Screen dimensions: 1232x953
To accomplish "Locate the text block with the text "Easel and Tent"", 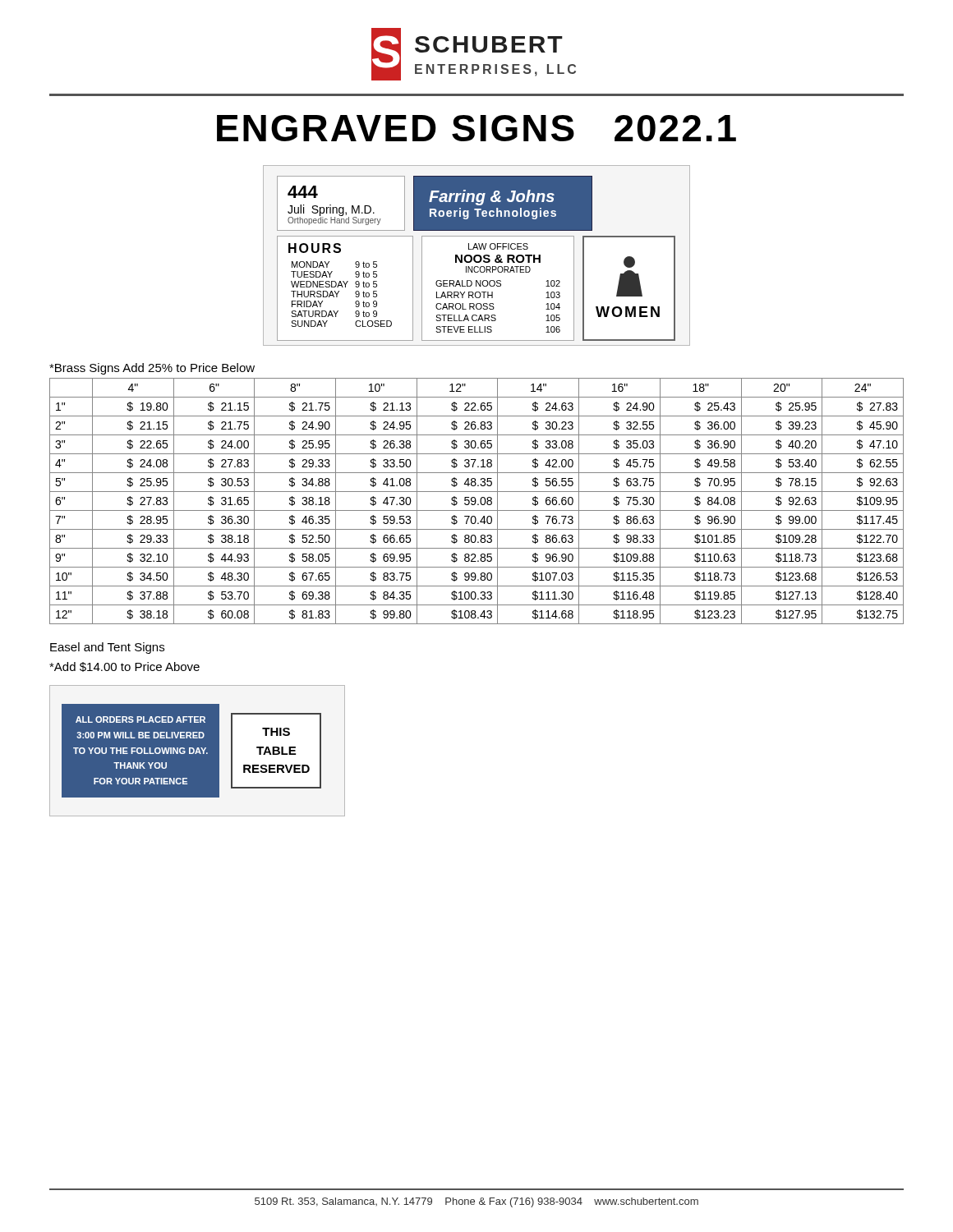I will (125, 657).
